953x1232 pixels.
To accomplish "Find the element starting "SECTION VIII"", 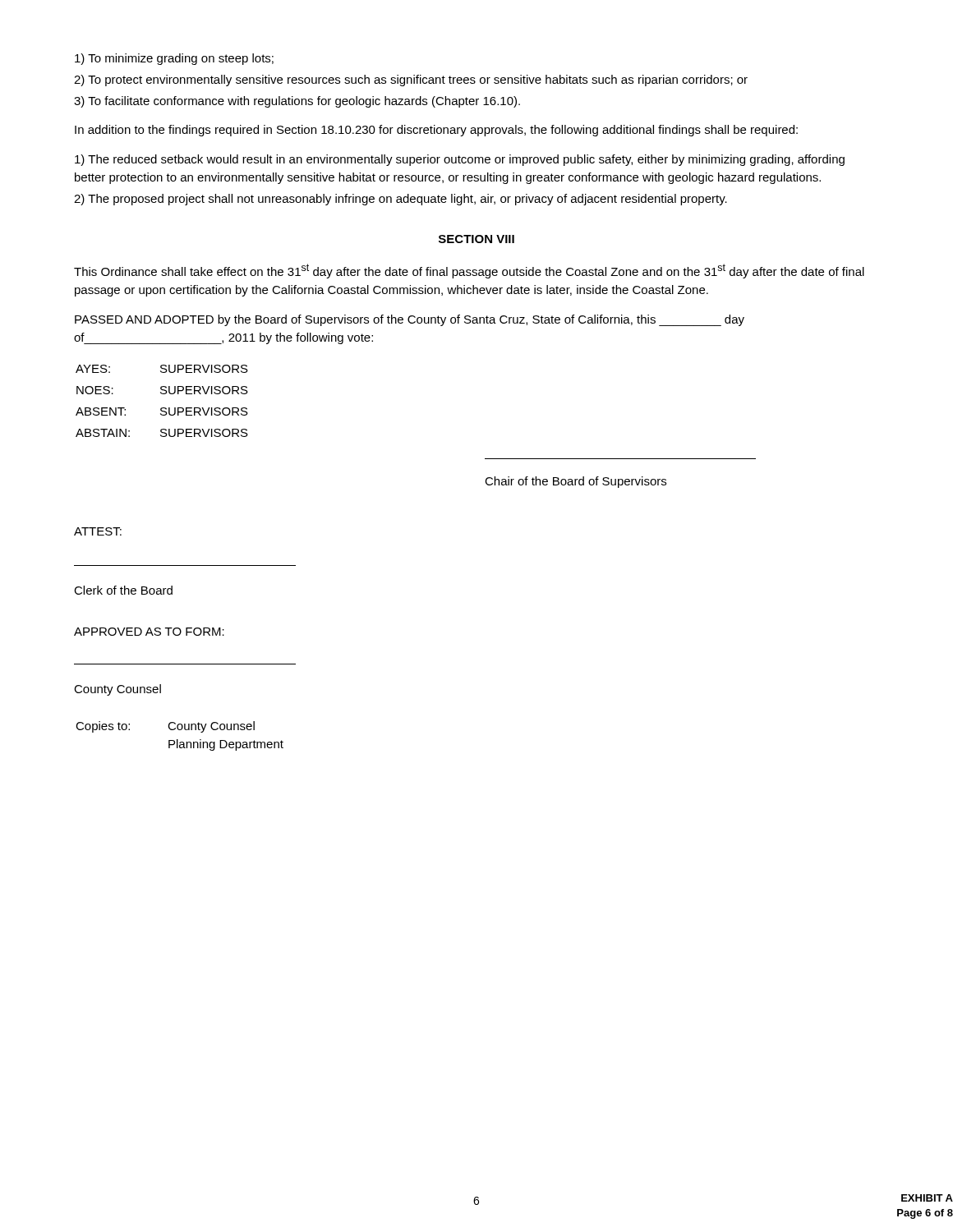I will [x=476, y=239].
